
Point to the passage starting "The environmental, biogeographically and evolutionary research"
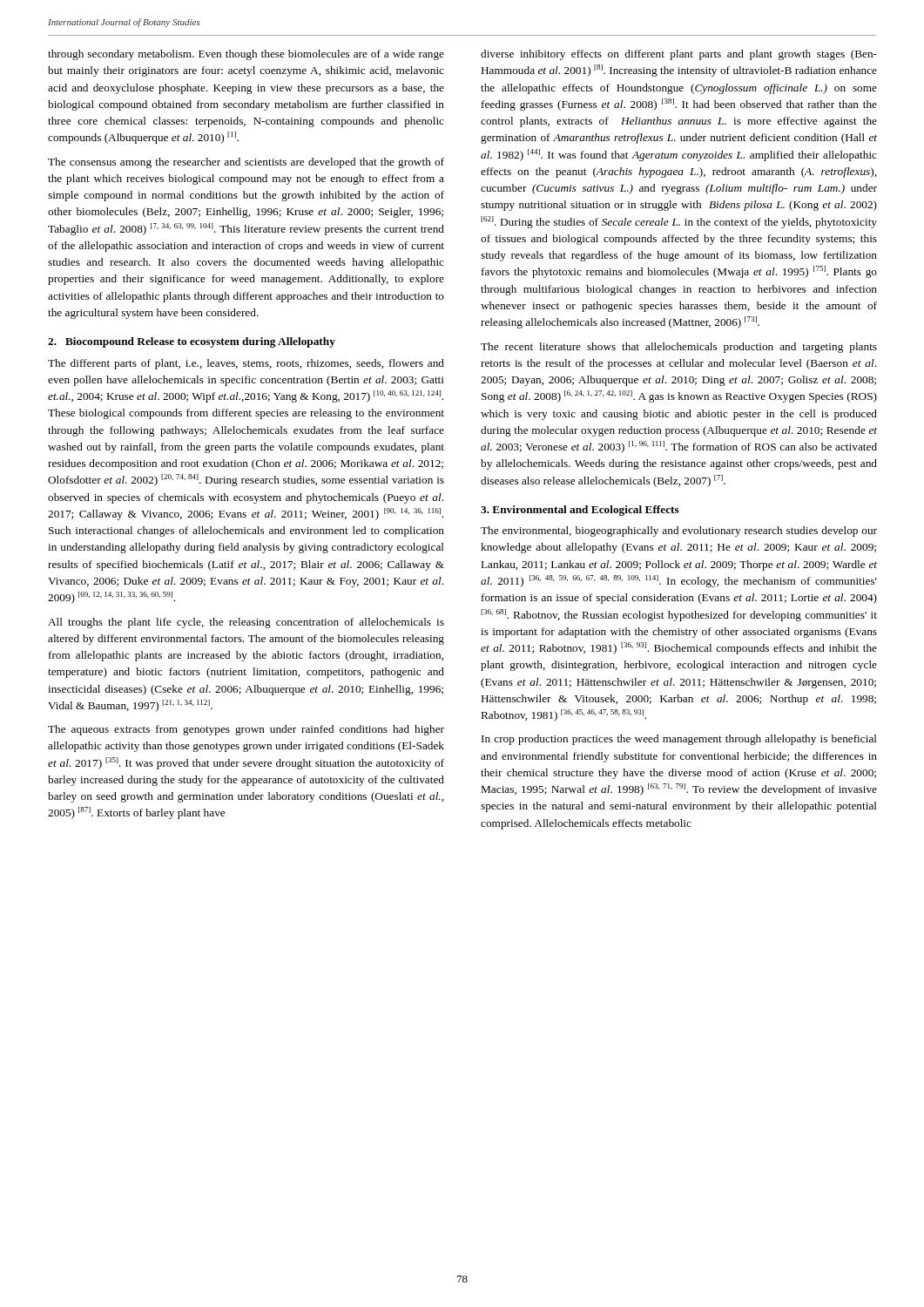tap(679, 623)
